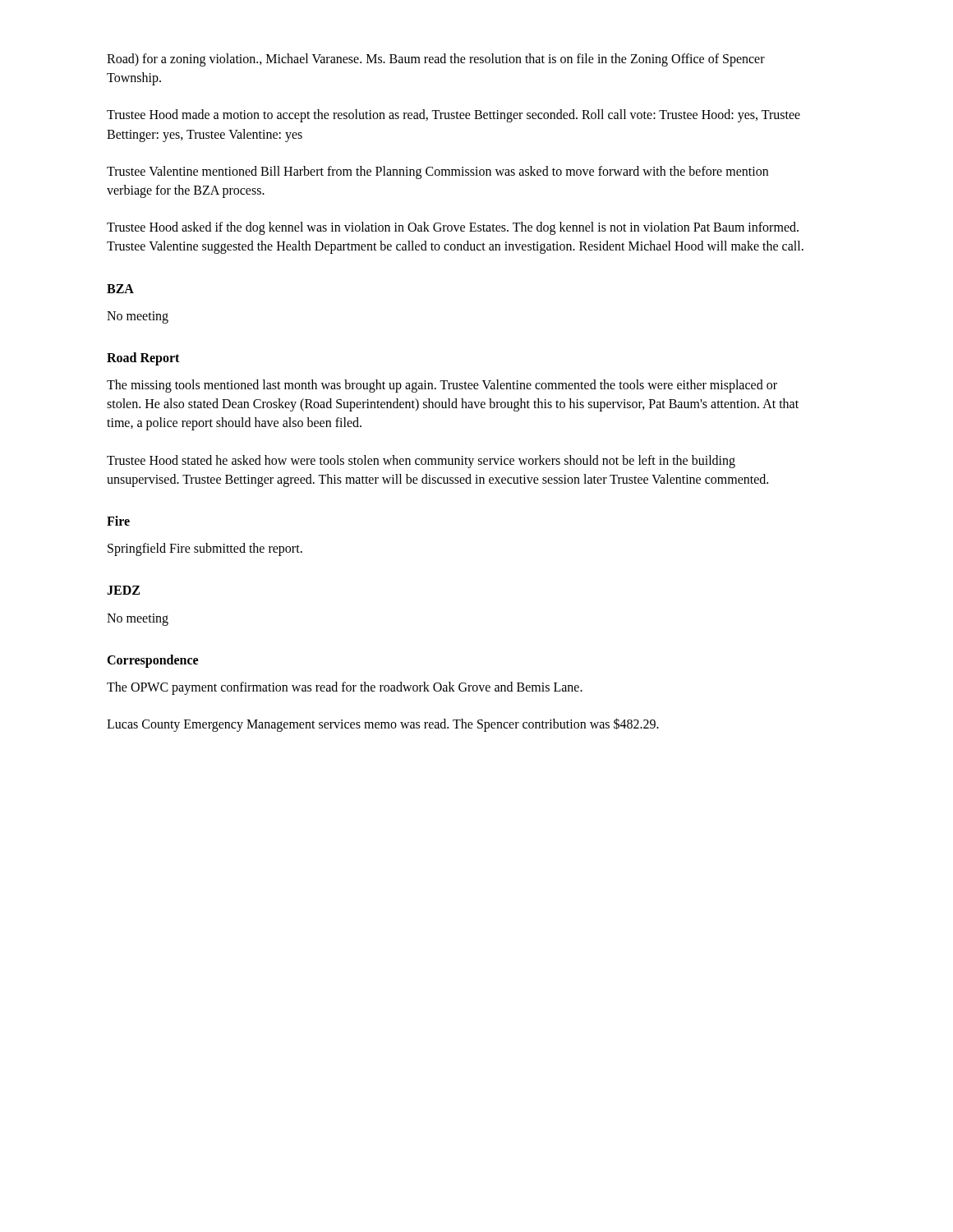Locate the block of text that opens with "Trustee Hood made"
This screenshot has width=953, height=1232.
[x=454, y=124]
